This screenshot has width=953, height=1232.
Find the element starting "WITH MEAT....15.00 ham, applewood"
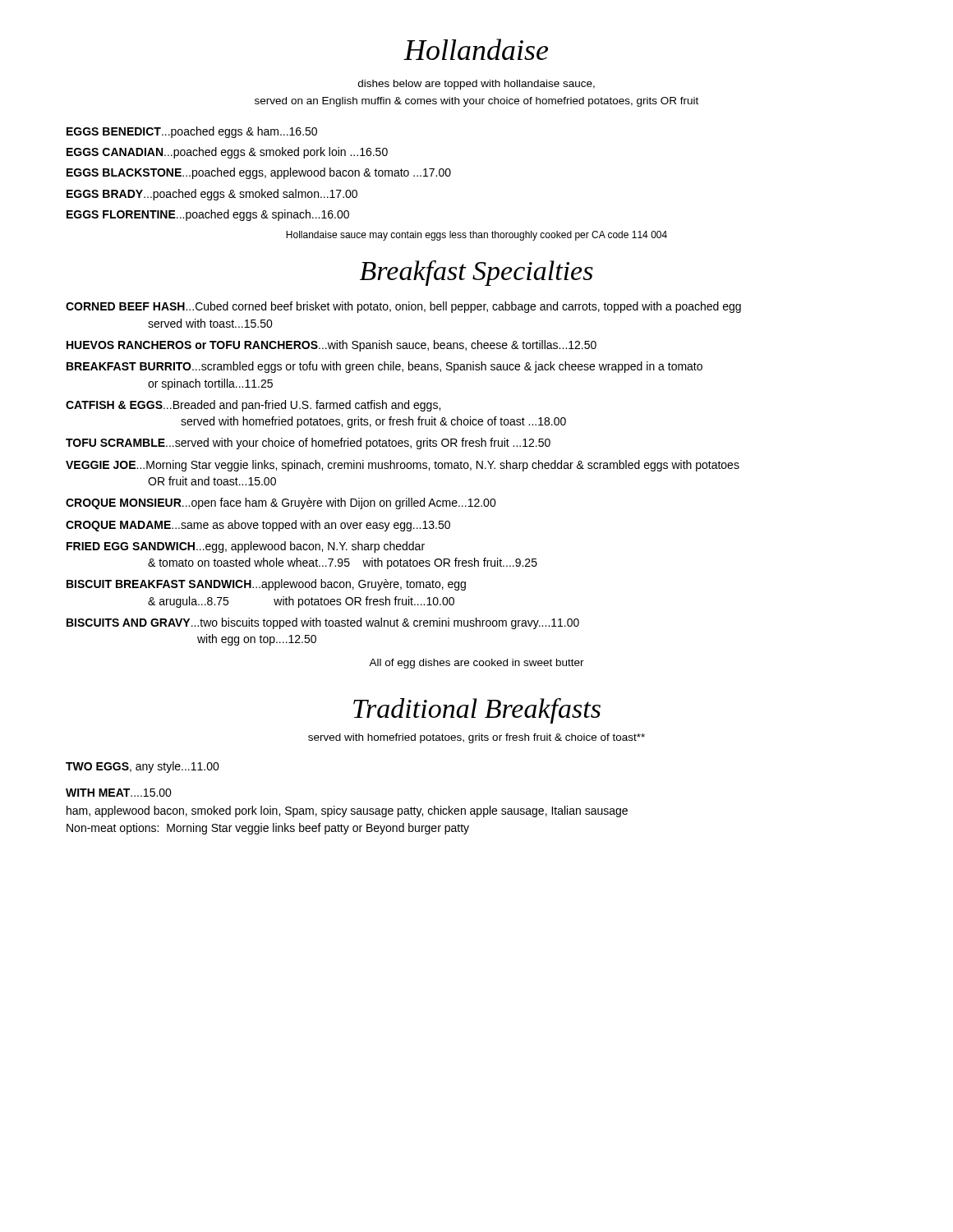347,810
